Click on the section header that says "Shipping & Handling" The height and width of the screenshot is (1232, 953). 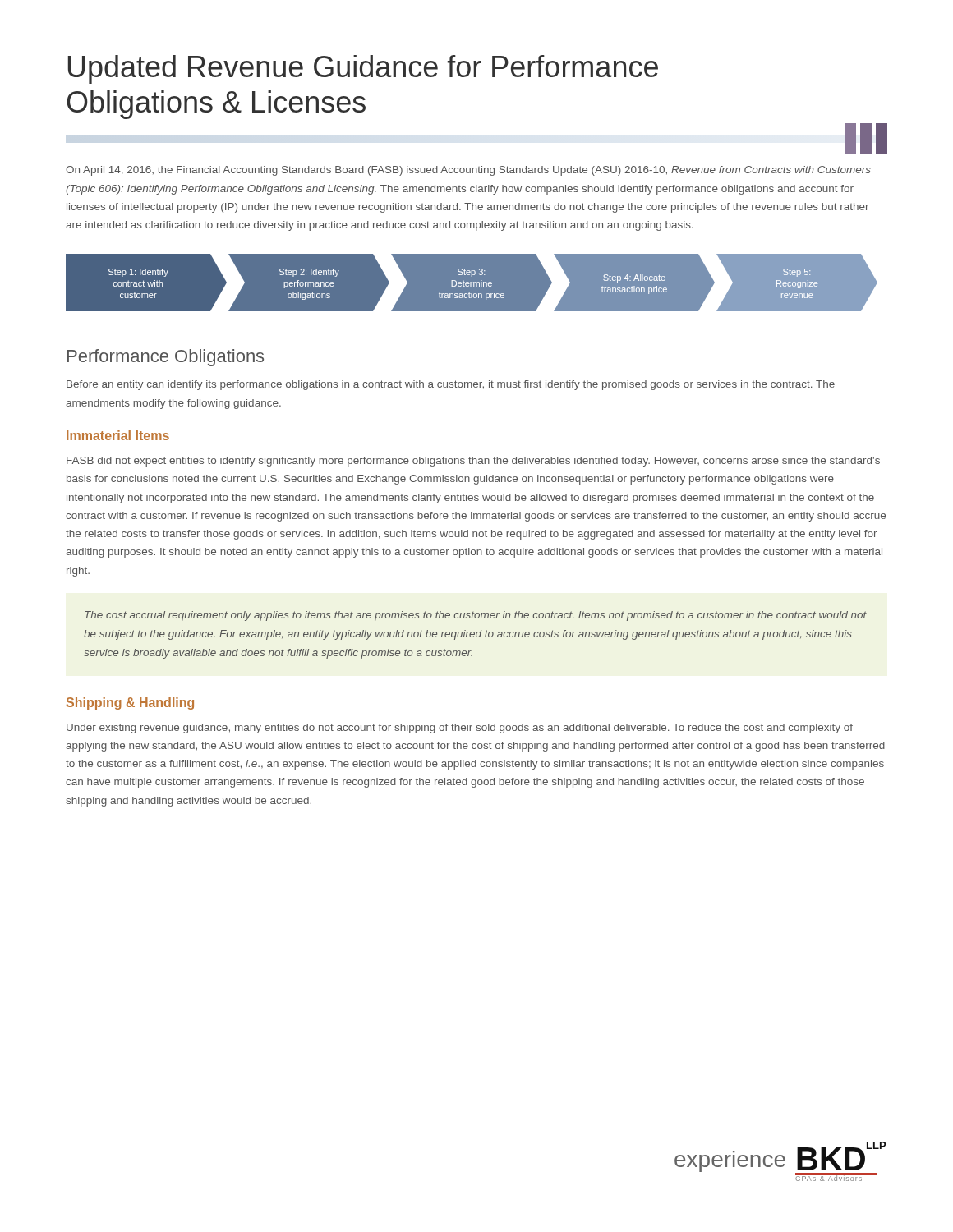click(130, 702)
